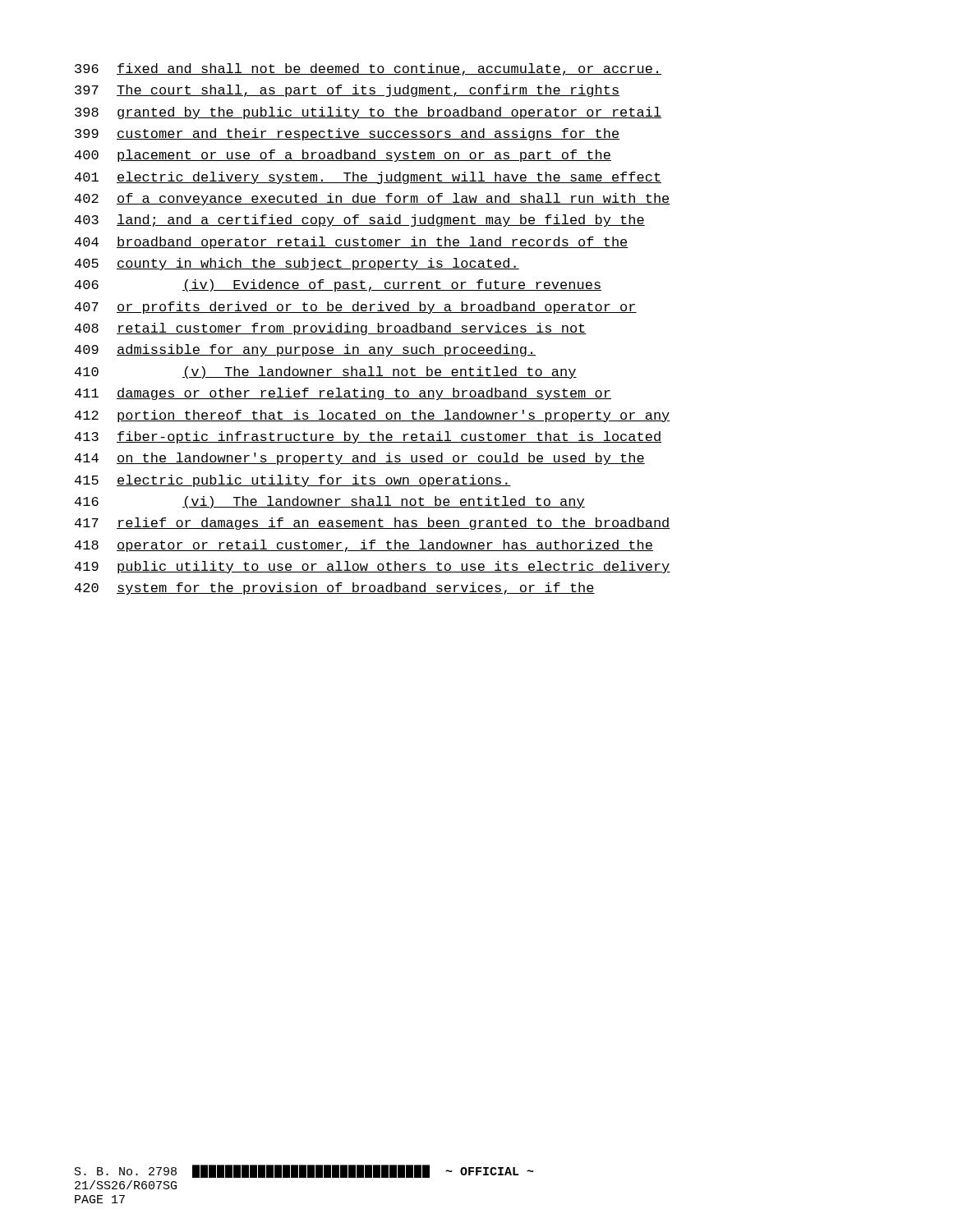Find the block on this page that starts "419 public utility to use or allow"

[x=372, y=568]
